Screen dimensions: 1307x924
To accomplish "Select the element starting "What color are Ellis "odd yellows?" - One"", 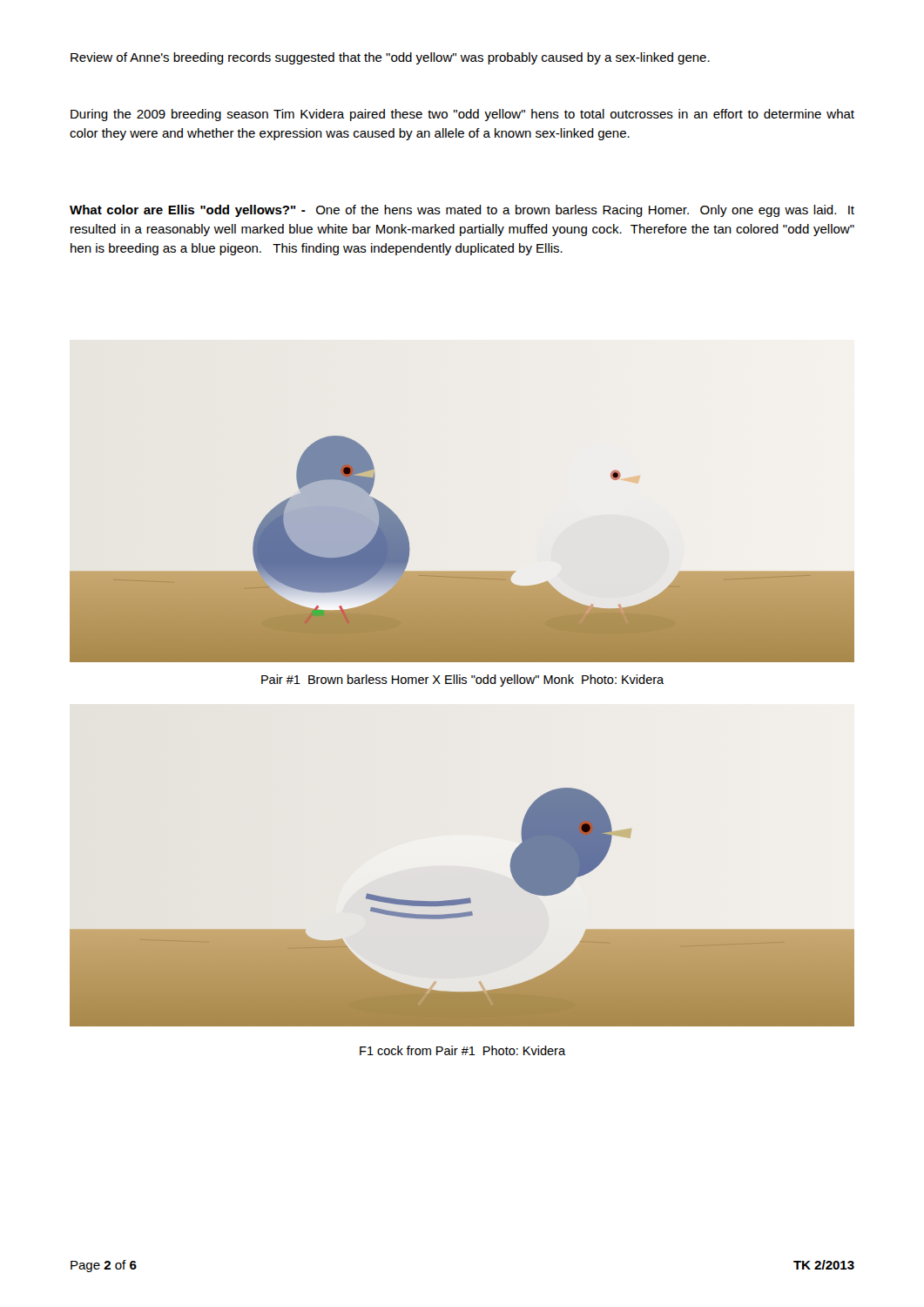I will 462,229.
